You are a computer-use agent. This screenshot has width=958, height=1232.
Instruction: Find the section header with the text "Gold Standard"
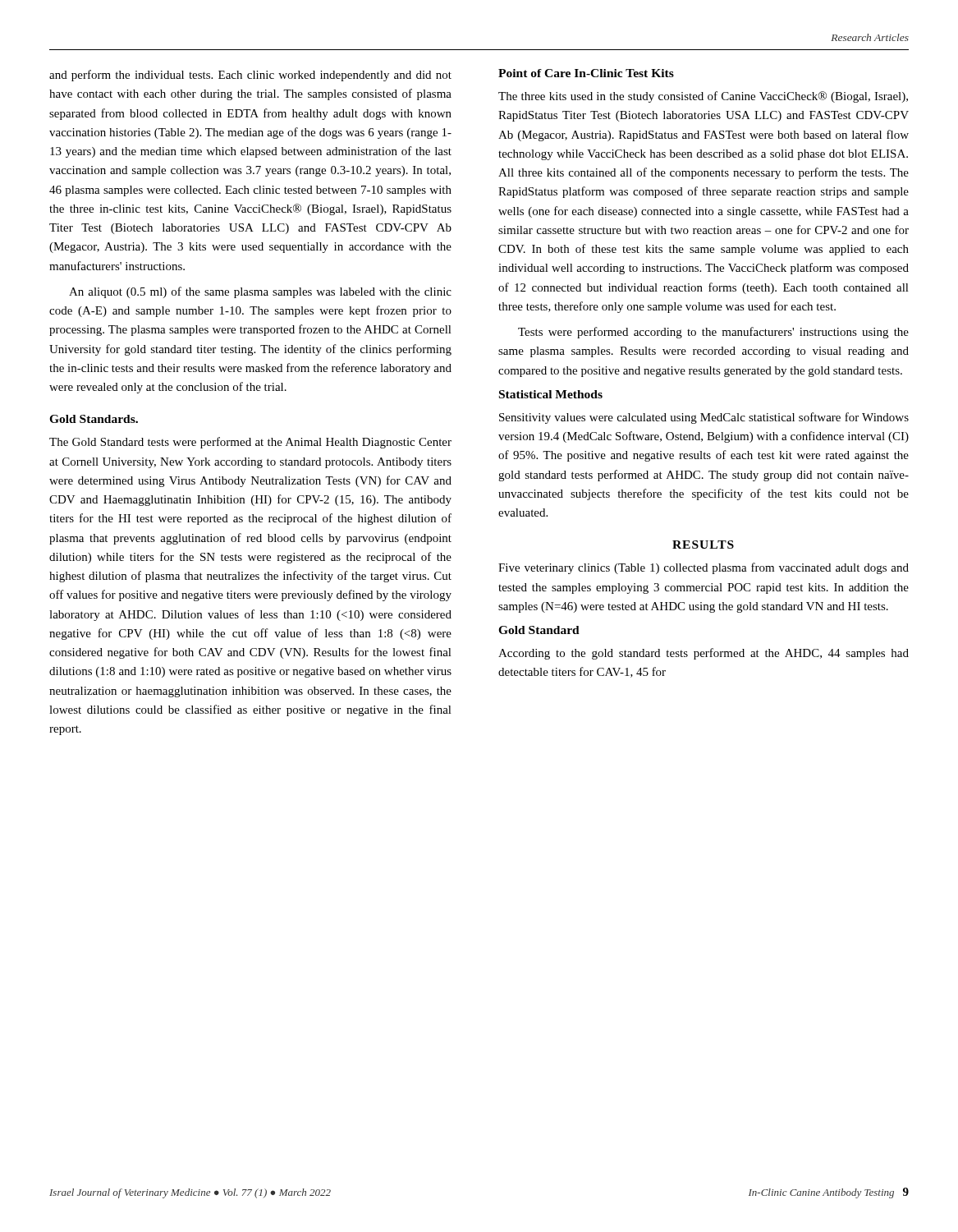point(539,630)
